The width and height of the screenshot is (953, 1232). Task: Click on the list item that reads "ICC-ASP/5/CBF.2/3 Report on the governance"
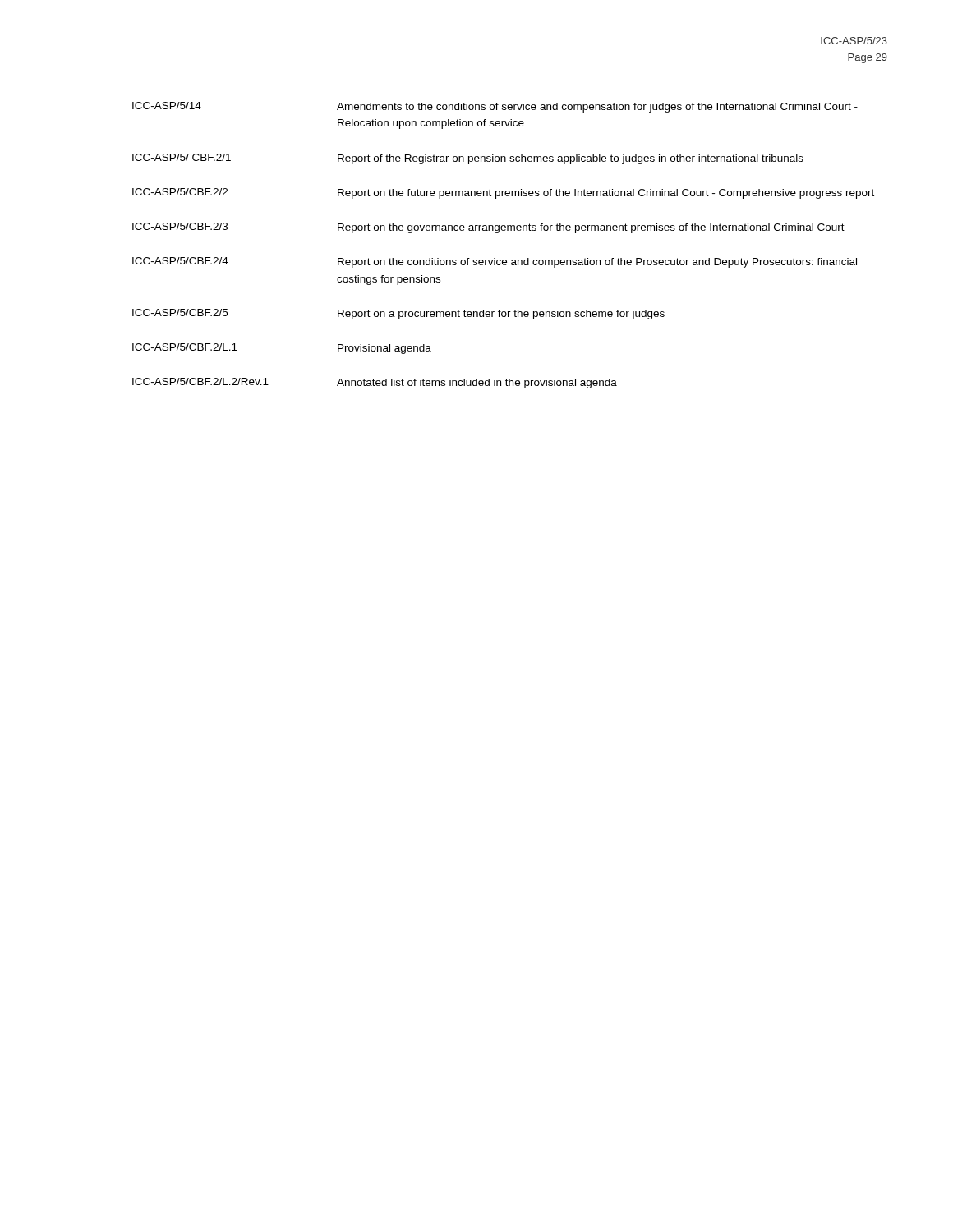pos(509,228)
